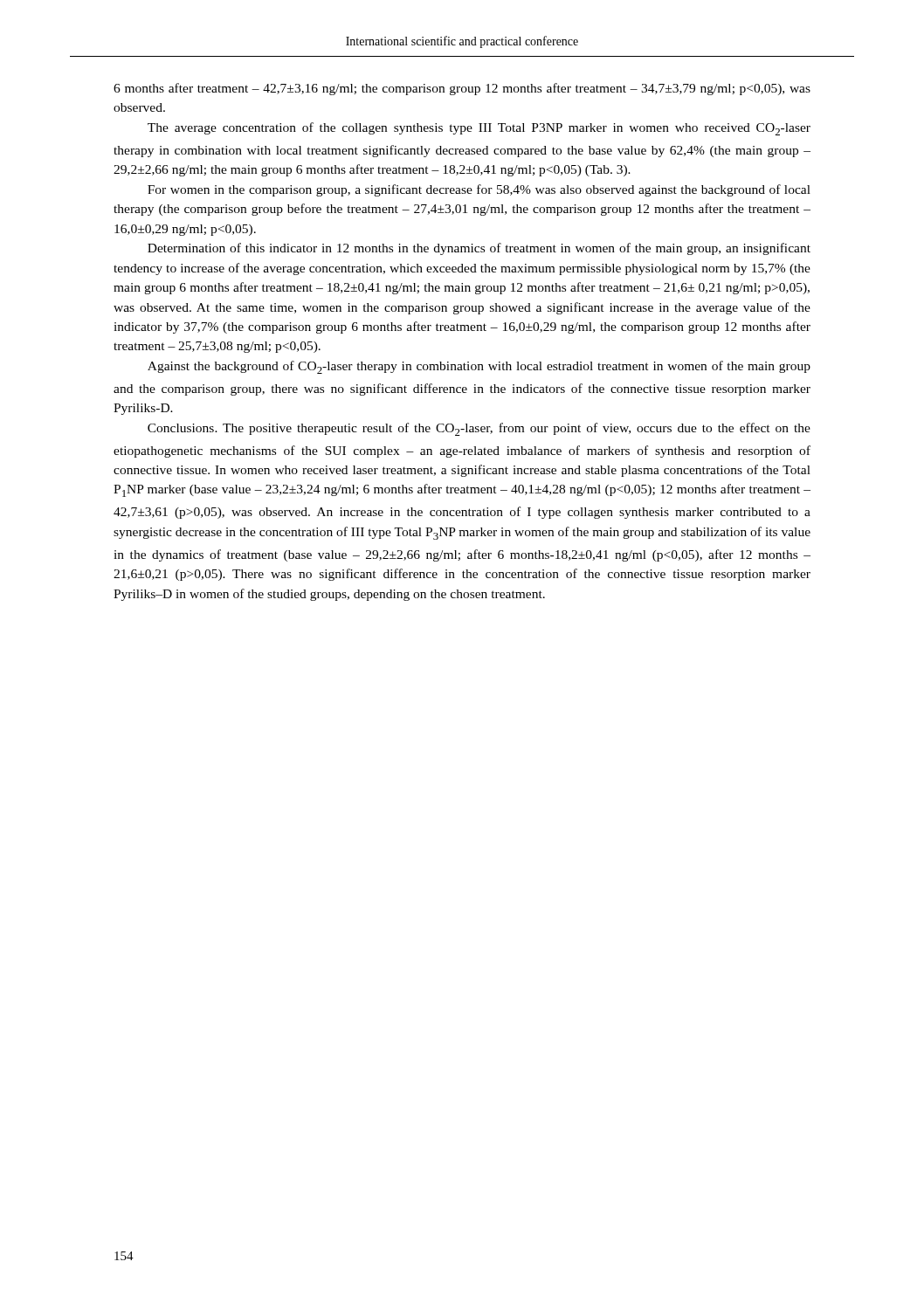This screenshot has height=1310, width=924.
Task: Locate the text block that reads "Determination of this indicator in 12"
Action: pos(462,297)
